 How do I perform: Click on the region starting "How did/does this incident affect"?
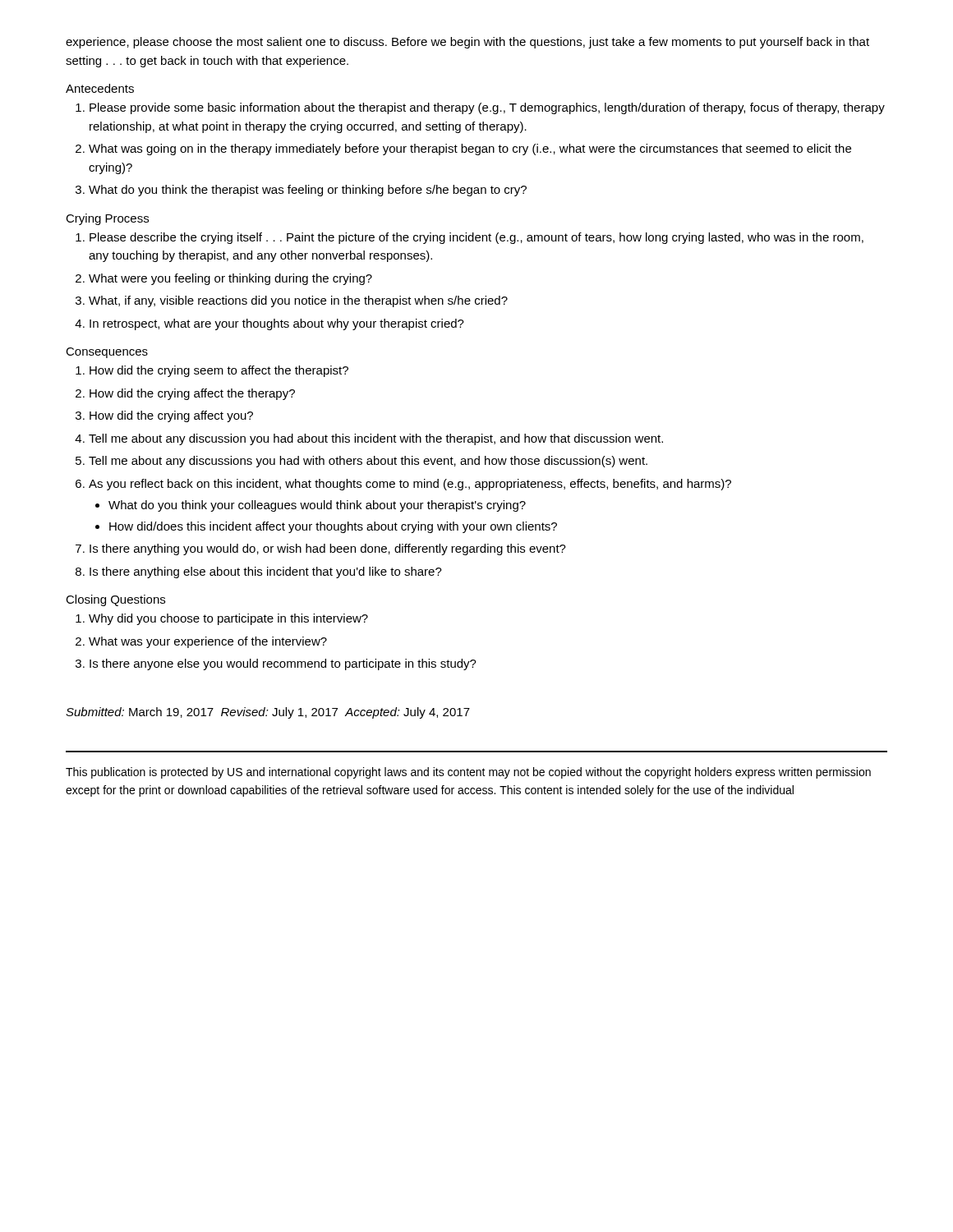coord(333,526)
